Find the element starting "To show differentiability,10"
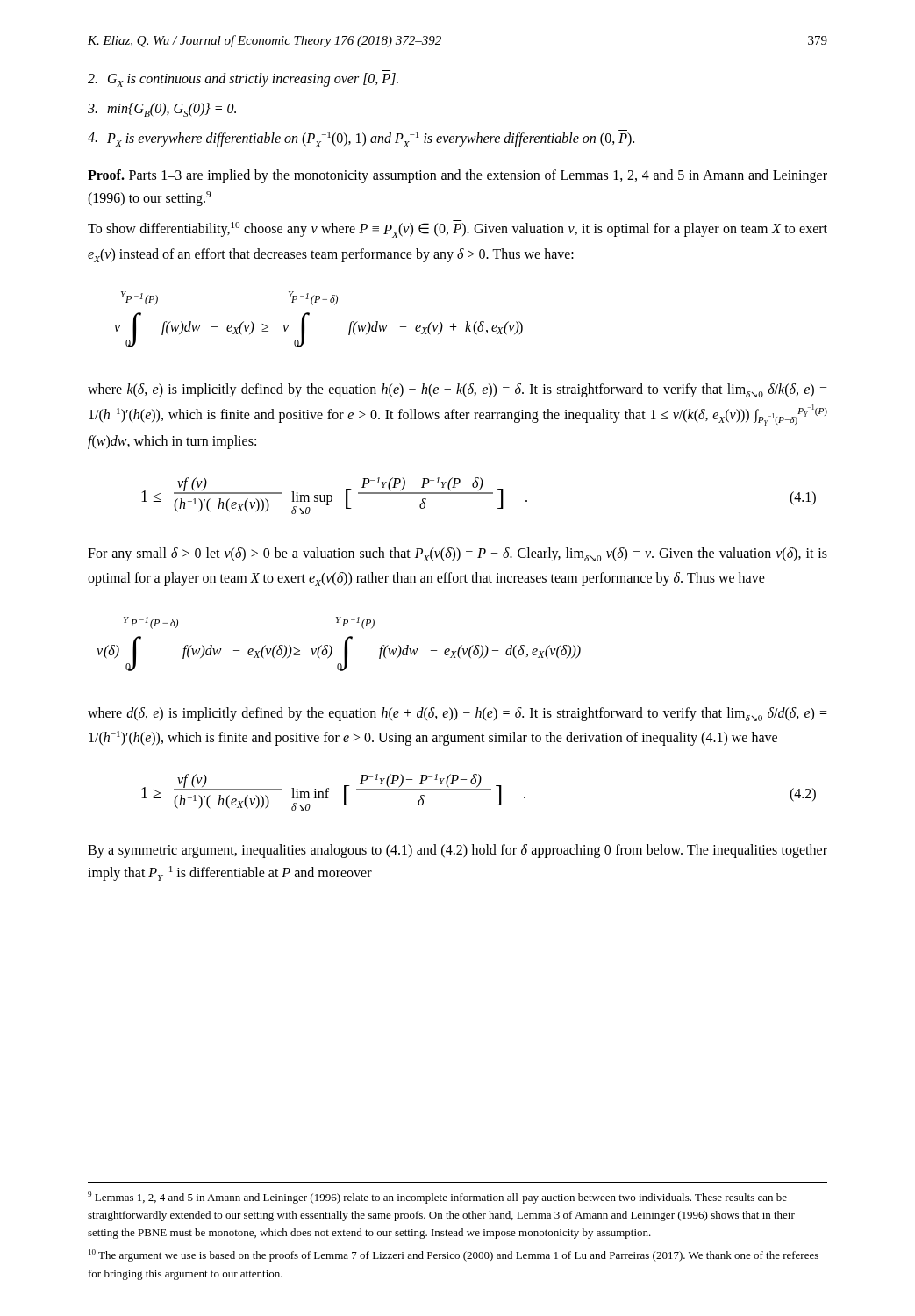This screenshot has width=915, height=1316. click(x=458, y=242)
